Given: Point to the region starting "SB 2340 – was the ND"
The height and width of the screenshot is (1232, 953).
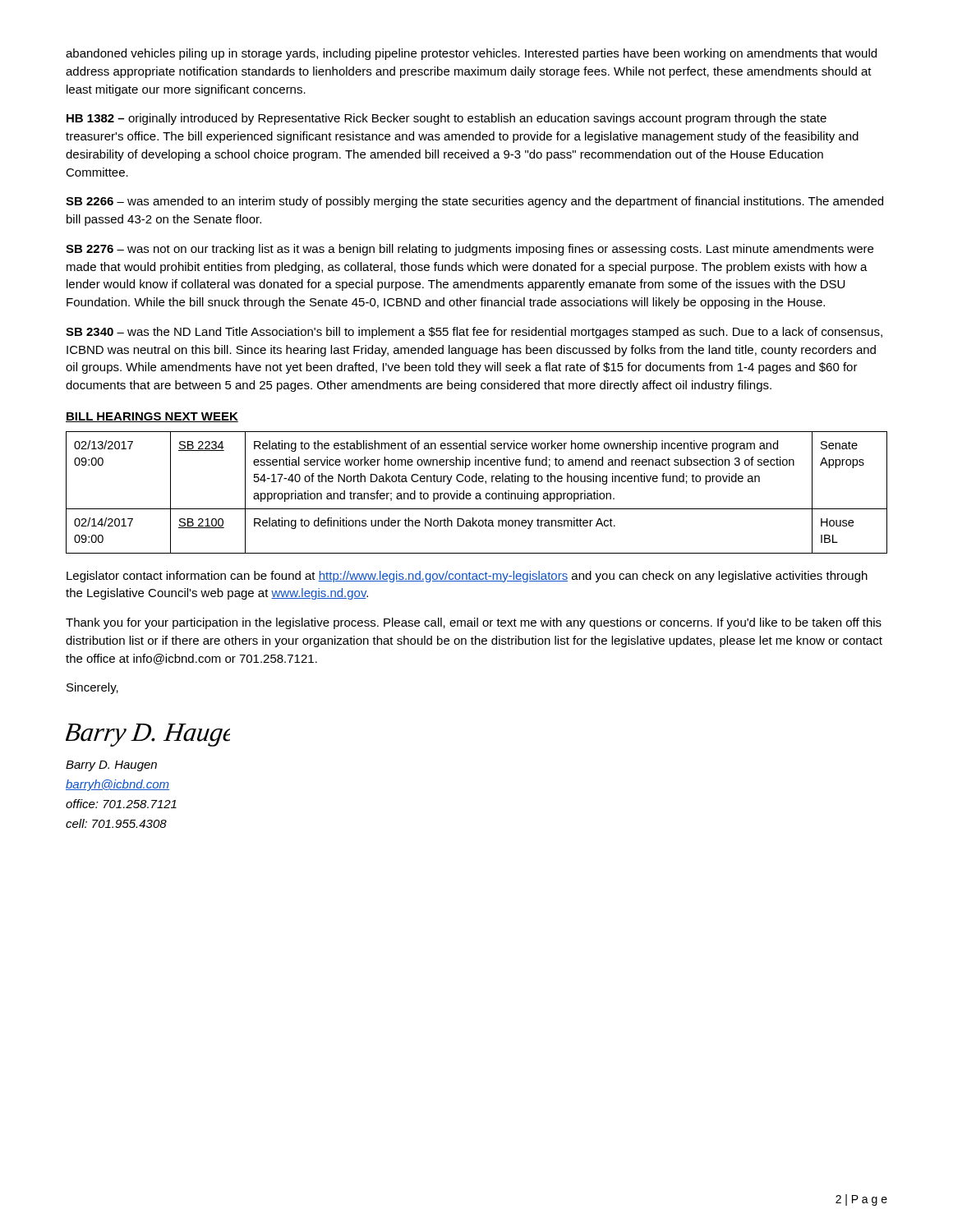Looking at the screenshot, I should coord(474,358).
